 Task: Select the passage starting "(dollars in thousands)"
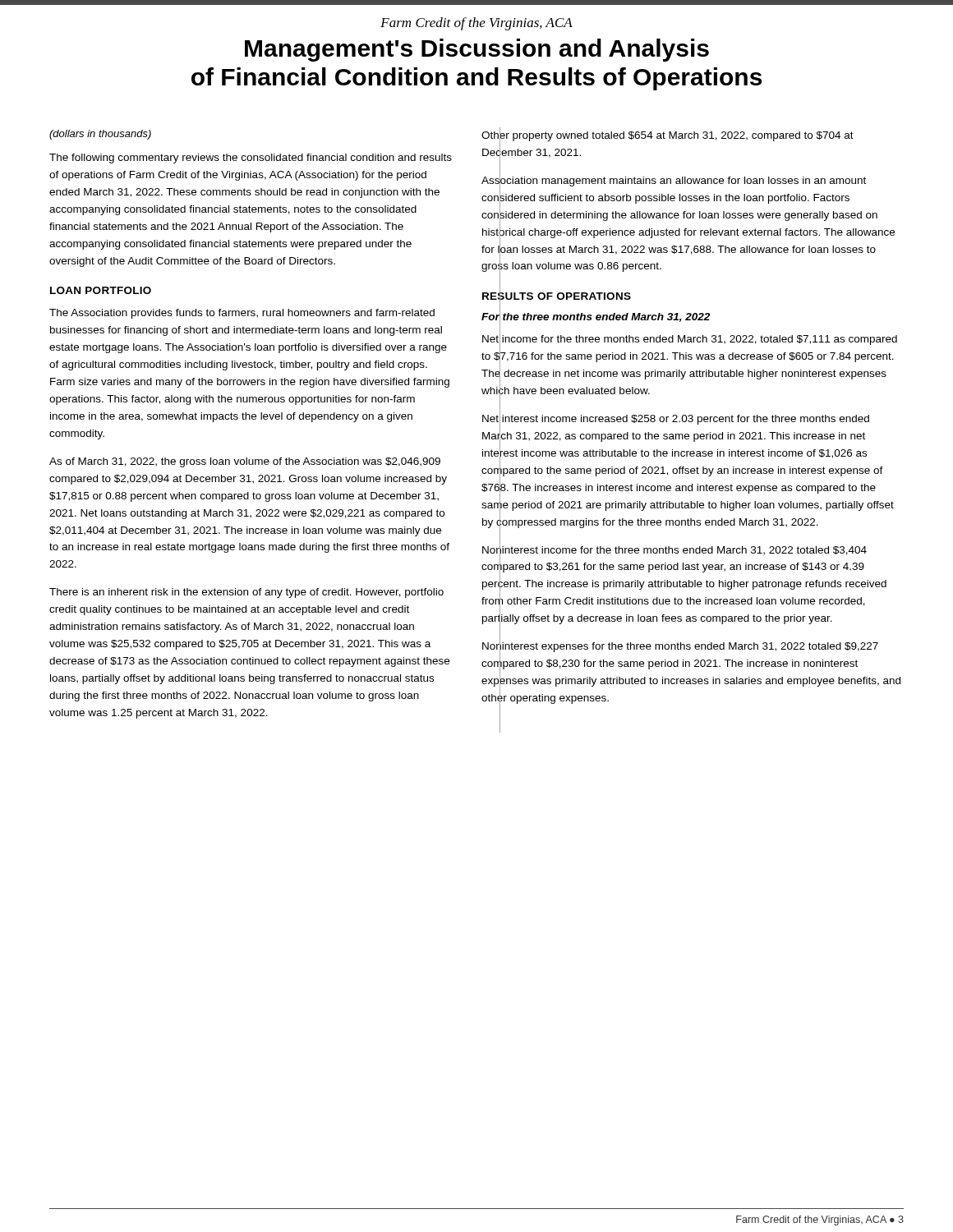pyautogui.click(x=100, y=135)
